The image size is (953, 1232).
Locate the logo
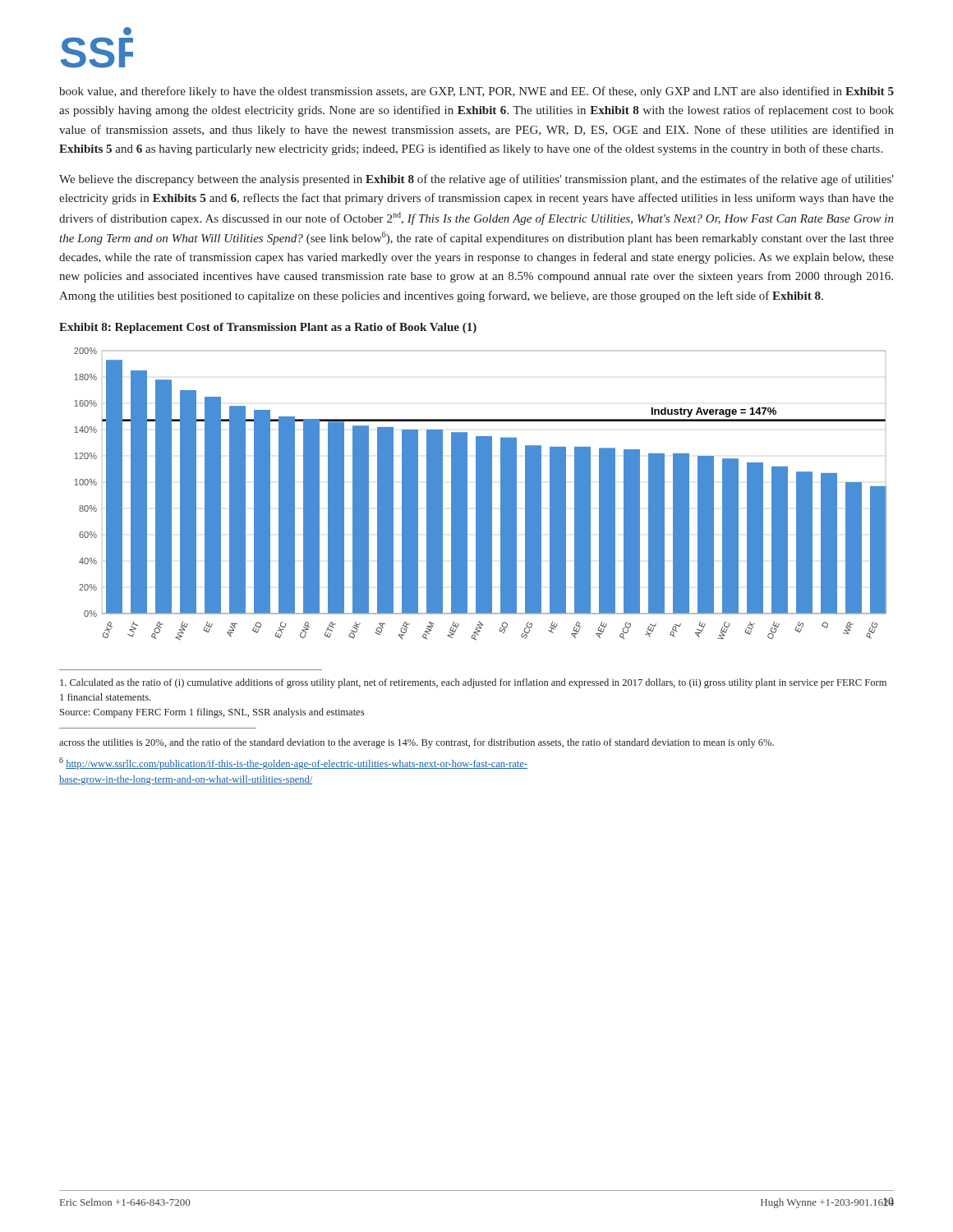476,50
